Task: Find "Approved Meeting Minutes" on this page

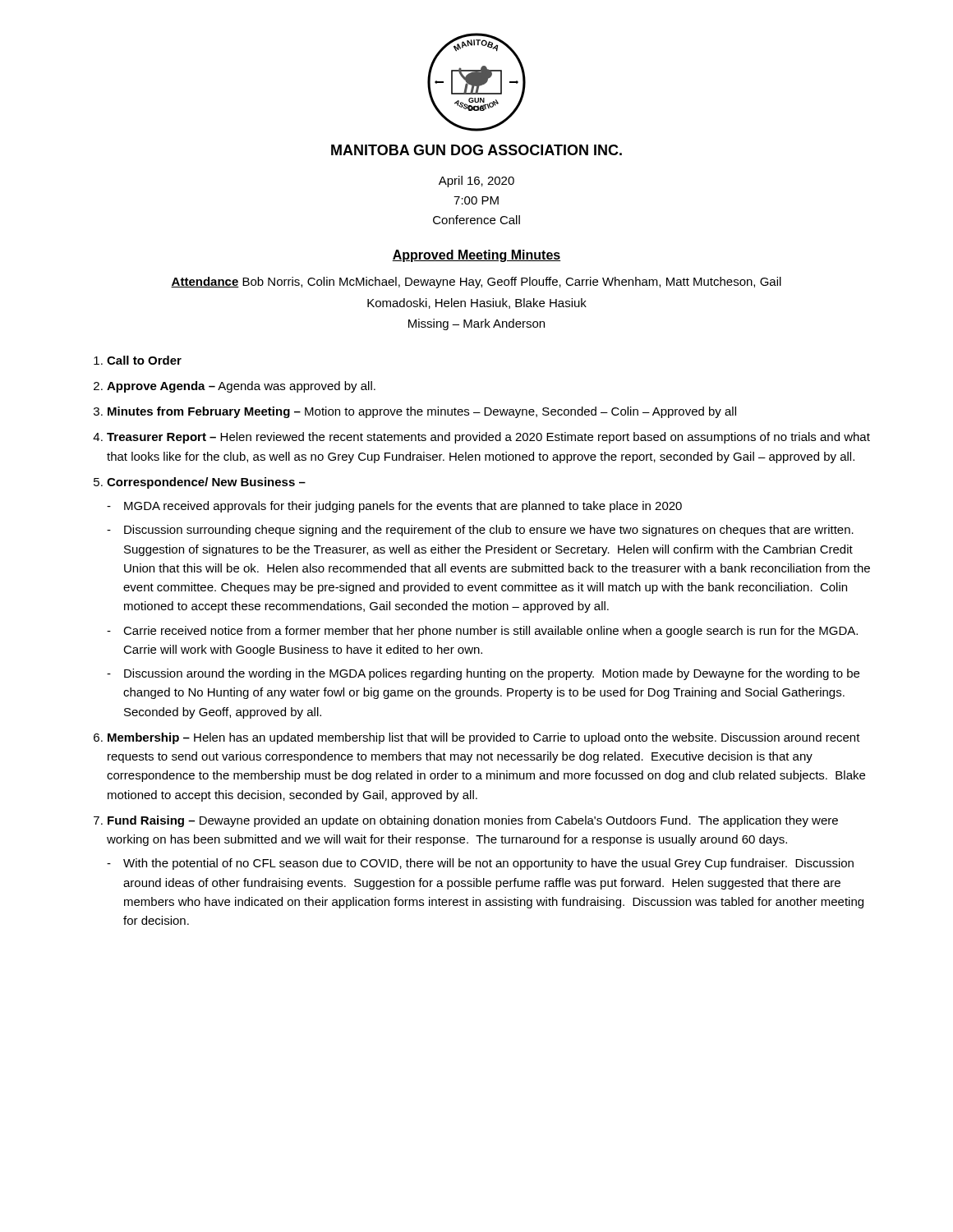Action: 476,255
